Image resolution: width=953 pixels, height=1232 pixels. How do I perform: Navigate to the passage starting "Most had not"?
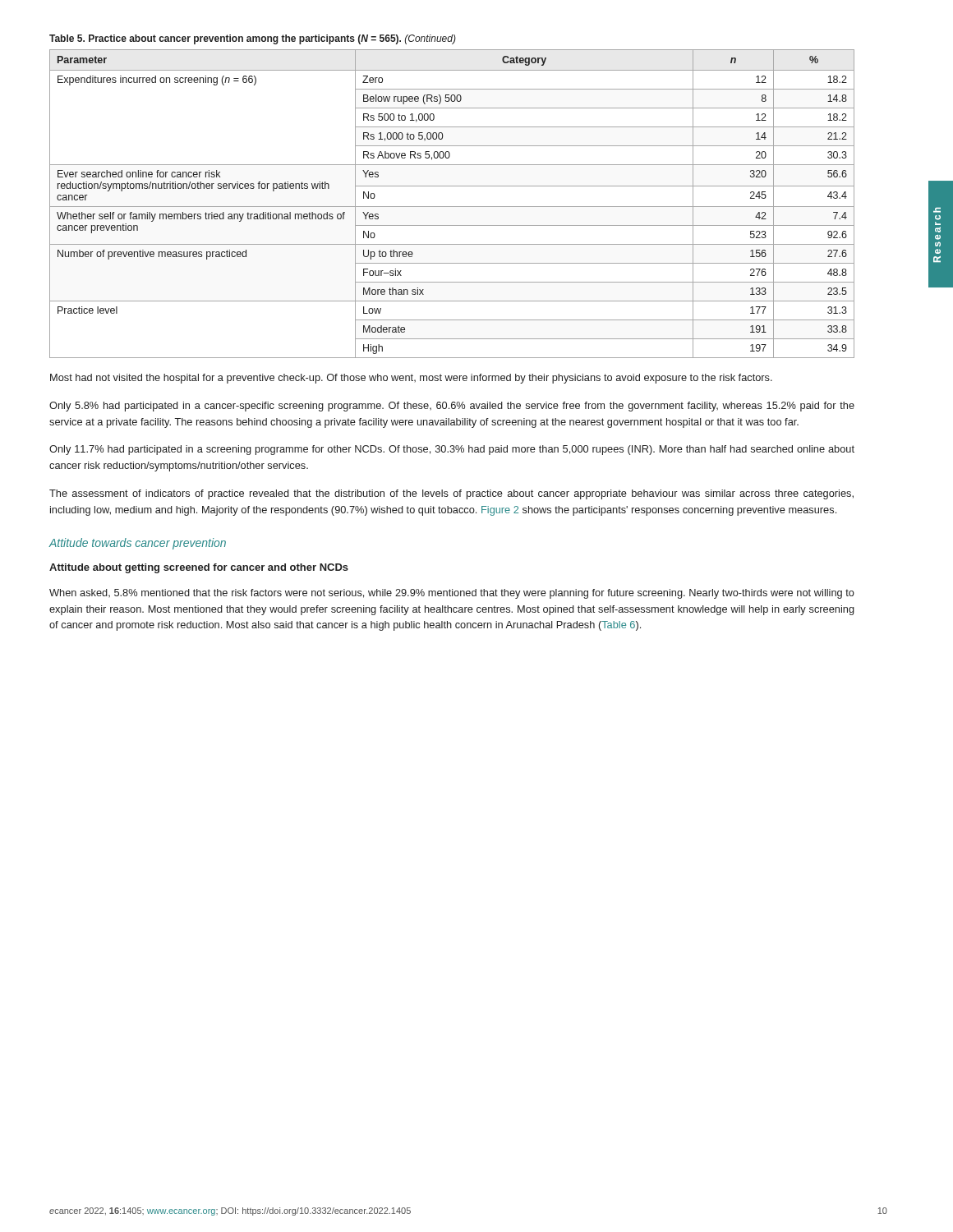(x=411, y=377)
